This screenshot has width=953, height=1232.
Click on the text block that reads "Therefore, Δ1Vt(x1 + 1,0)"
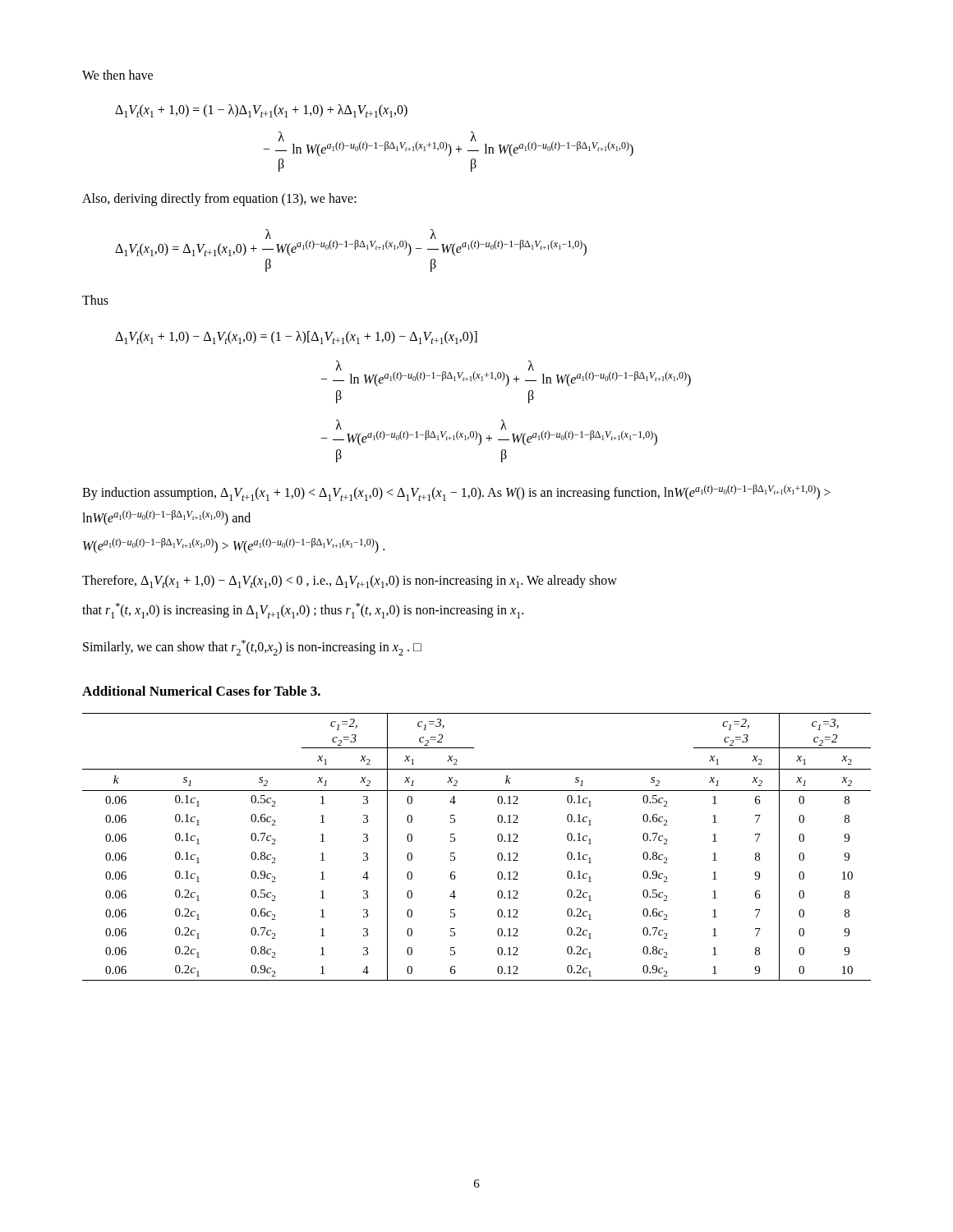pos(350,582)
